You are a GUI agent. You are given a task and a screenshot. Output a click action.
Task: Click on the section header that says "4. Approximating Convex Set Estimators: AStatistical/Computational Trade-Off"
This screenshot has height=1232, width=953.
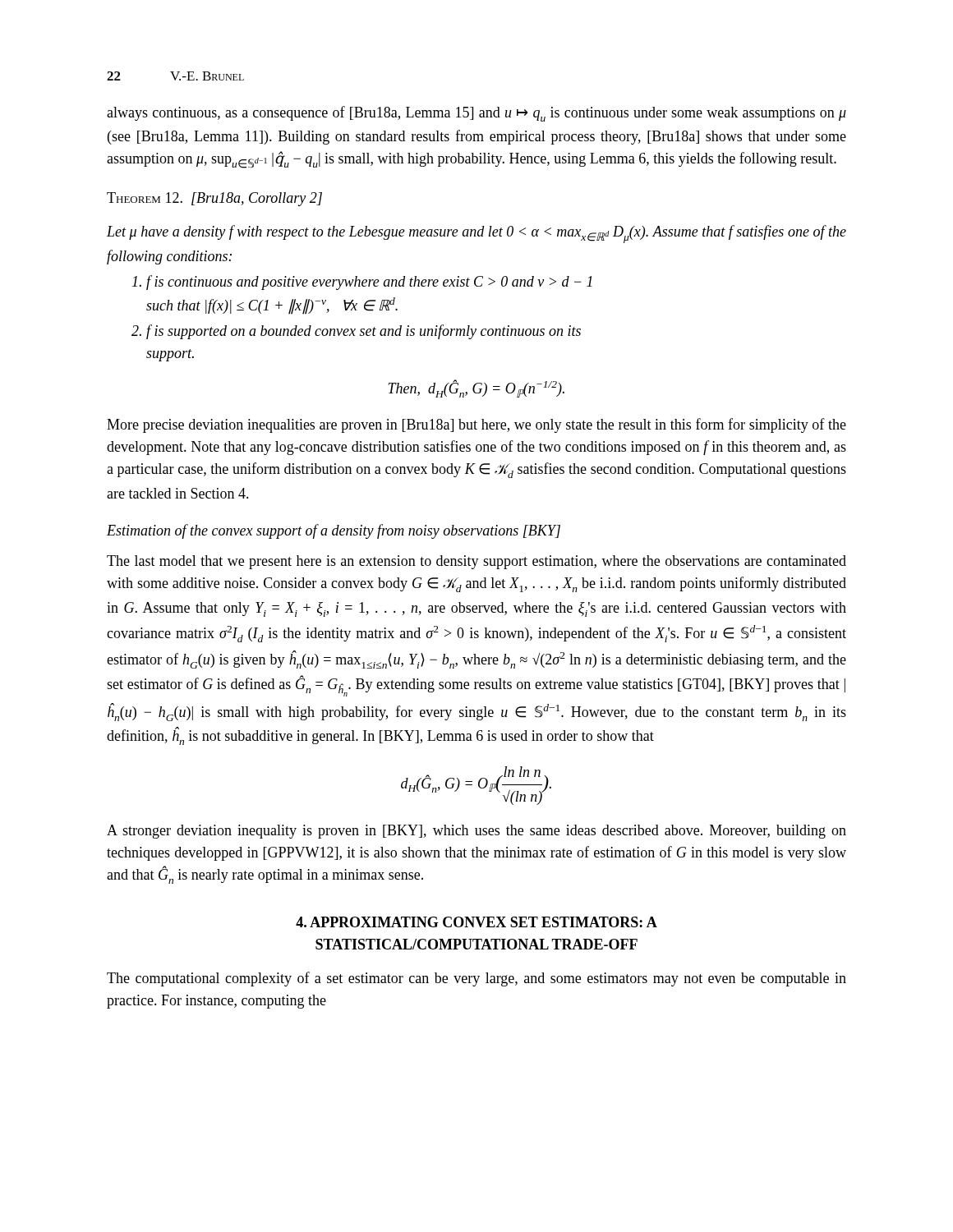(476, 934)
